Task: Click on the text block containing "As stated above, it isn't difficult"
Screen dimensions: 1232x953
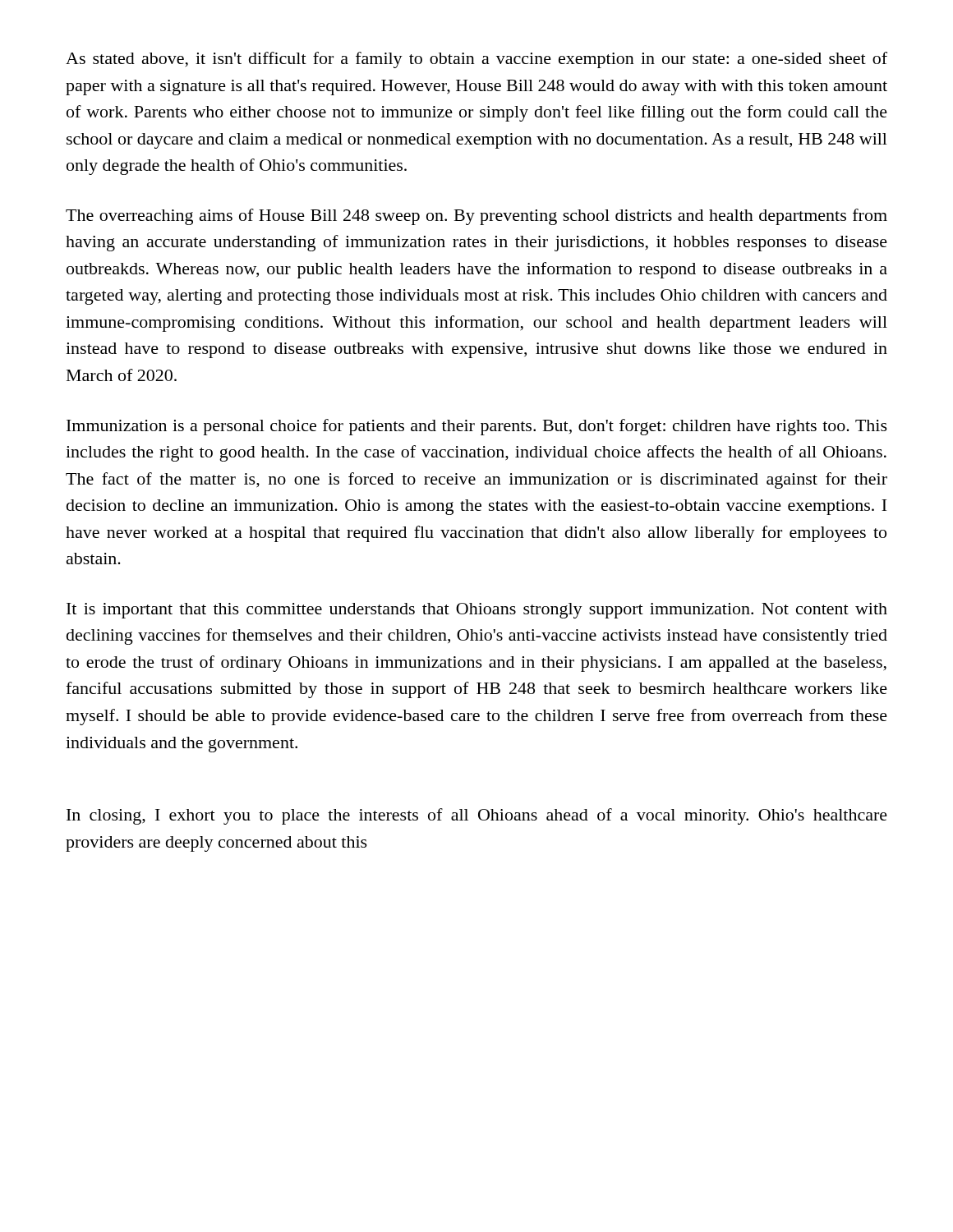Action: [476, 111]
